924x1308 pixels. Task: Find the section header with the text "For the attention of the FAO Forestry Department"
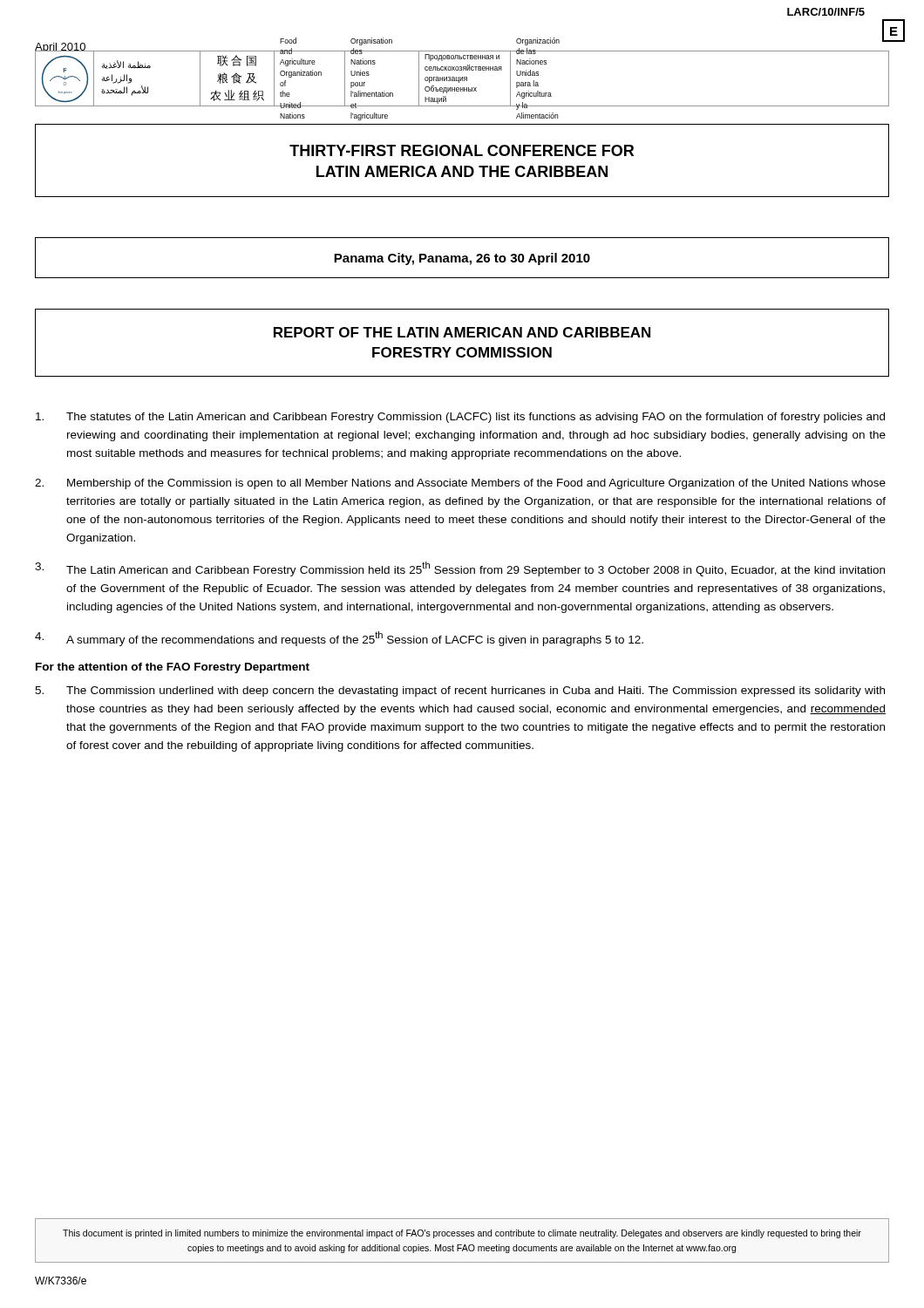click(x=172, y=667)
